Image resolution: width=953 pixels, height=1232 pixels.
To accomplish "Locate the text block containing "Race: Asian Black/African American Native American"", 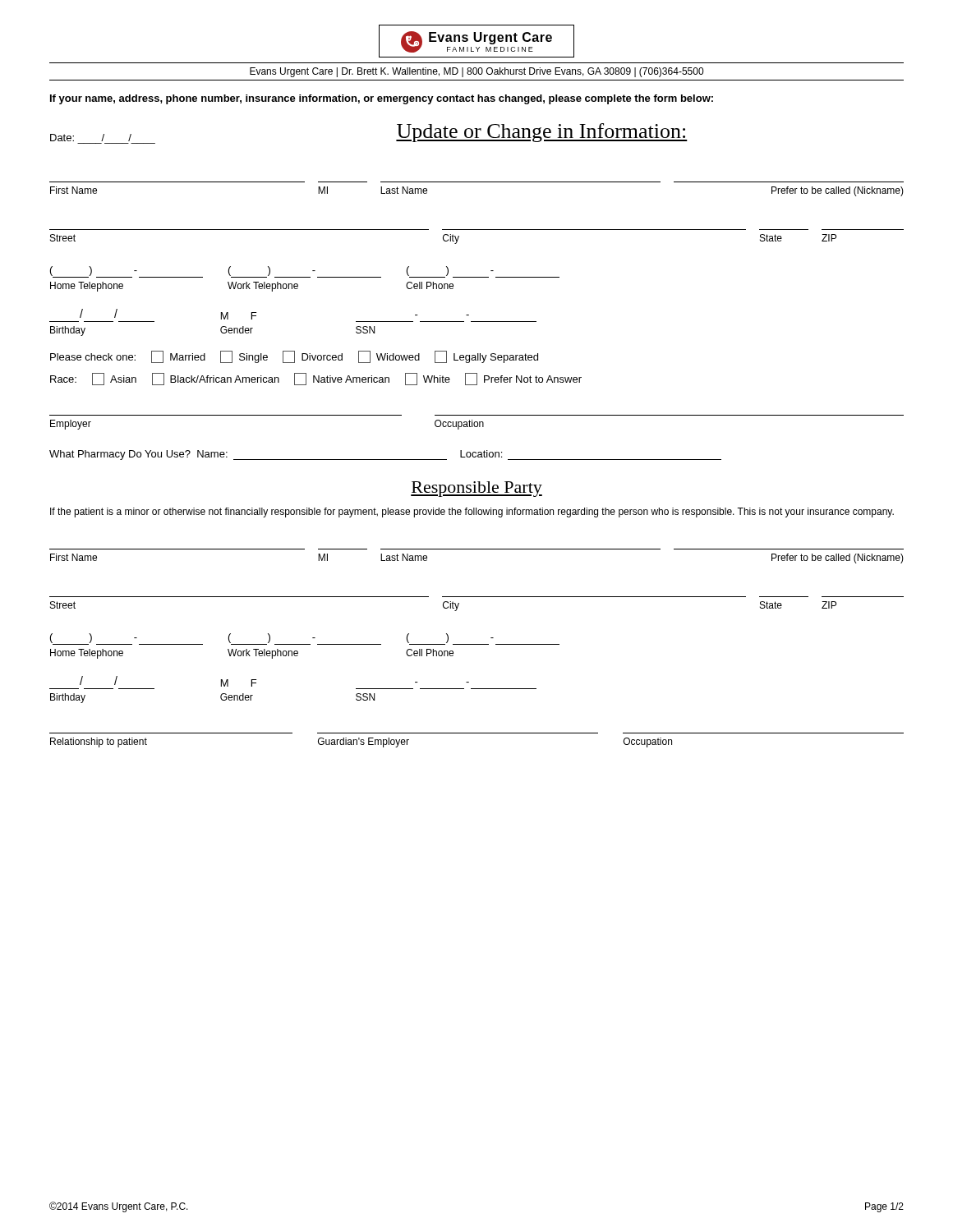I will pos(315,379).
